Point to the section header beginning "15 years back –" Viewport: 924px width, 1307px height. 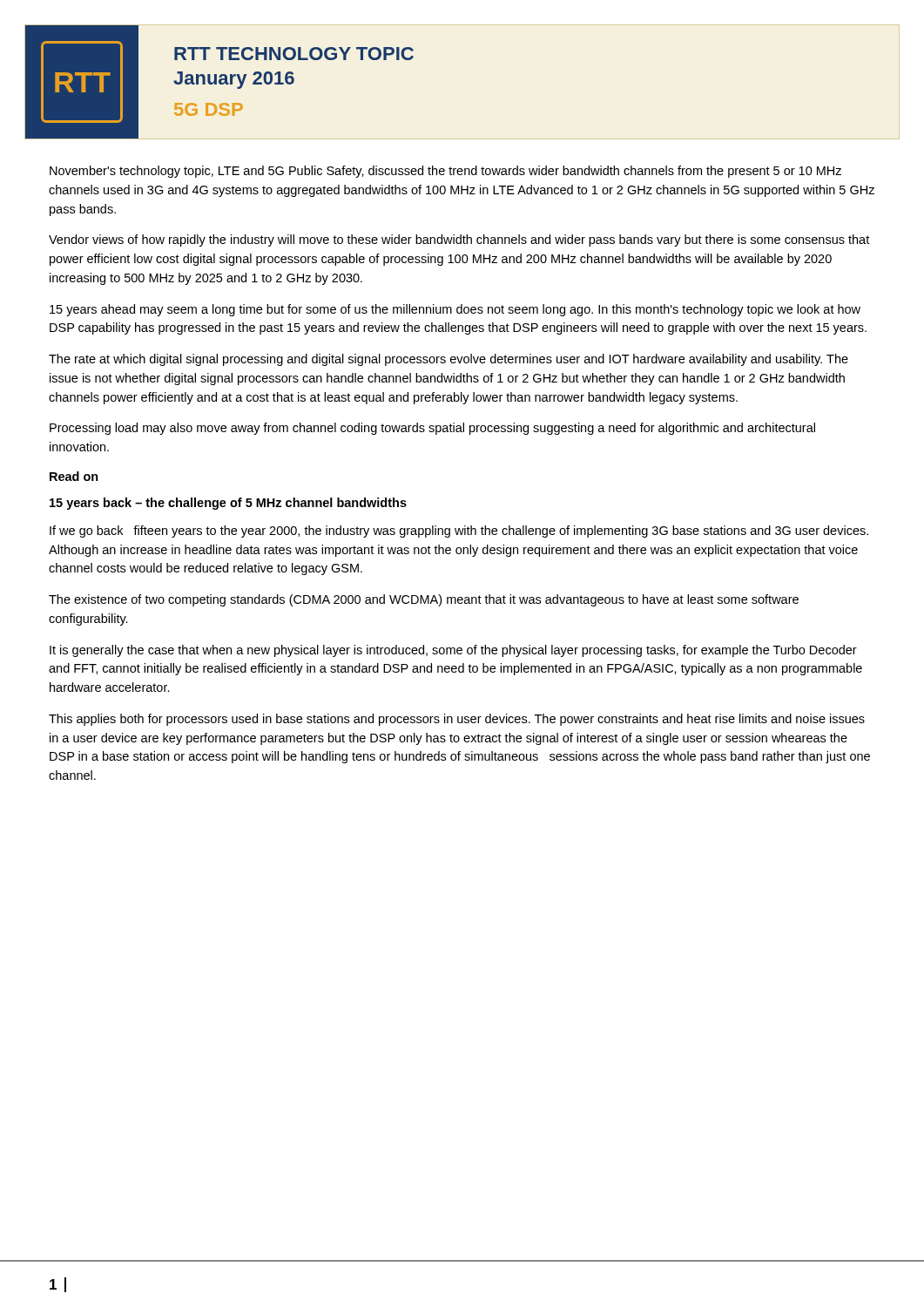[228, 503]
